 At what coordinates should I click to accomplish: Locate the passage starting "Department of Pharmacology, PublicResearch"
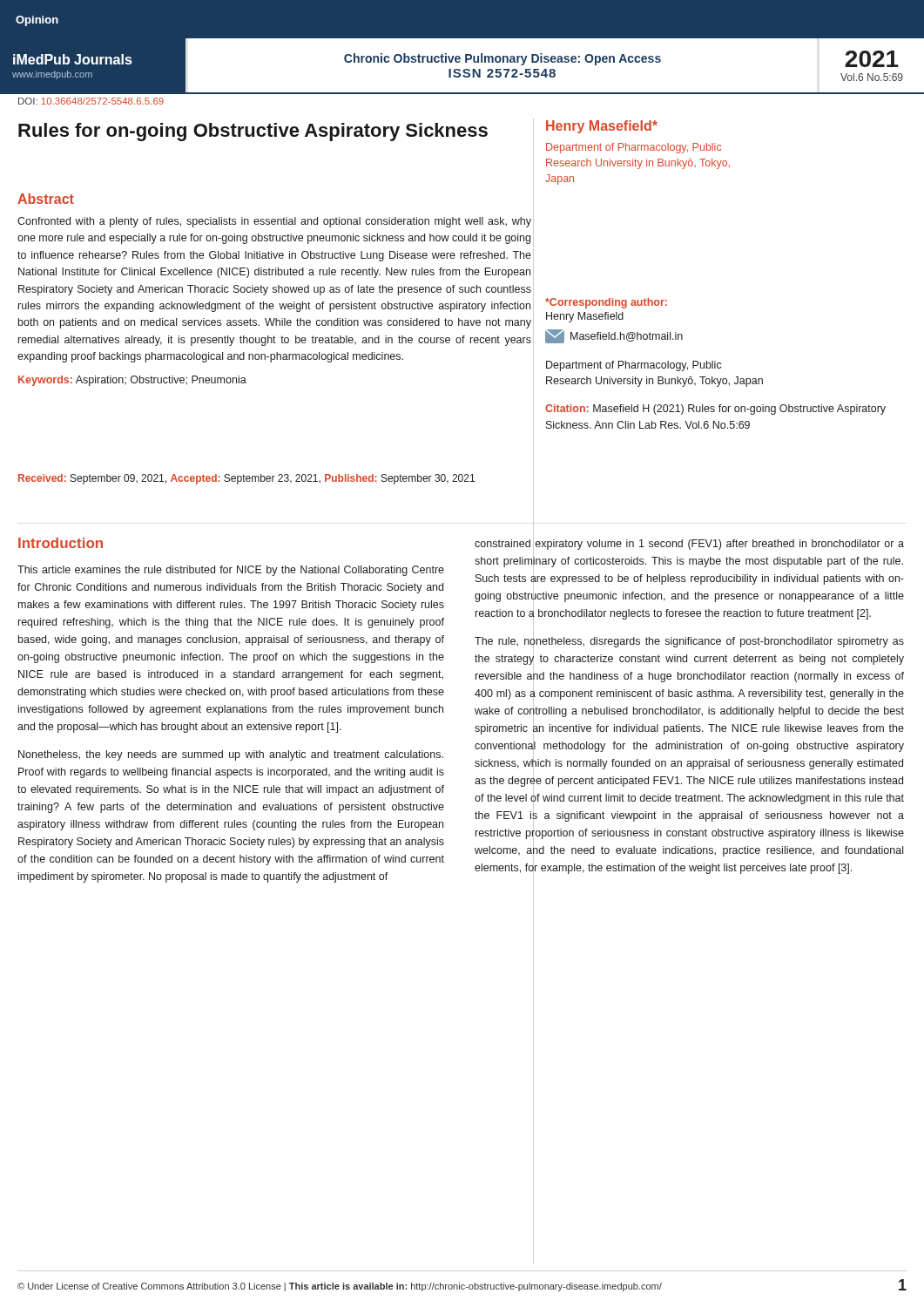[654, 373]
